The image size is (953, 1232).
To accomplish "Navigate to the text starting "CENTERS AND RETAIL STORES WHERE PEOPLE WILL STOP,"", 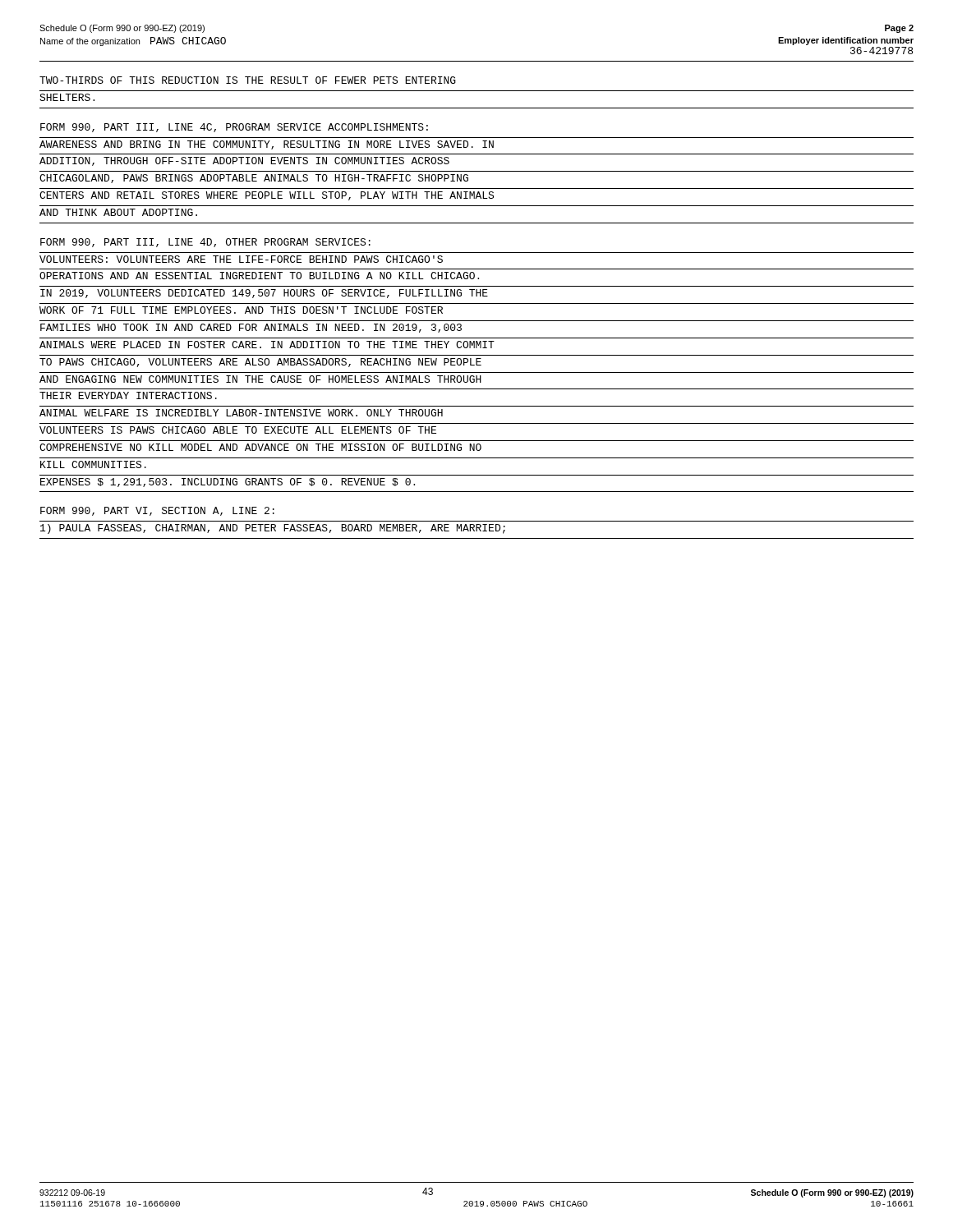I will point(267,196).
